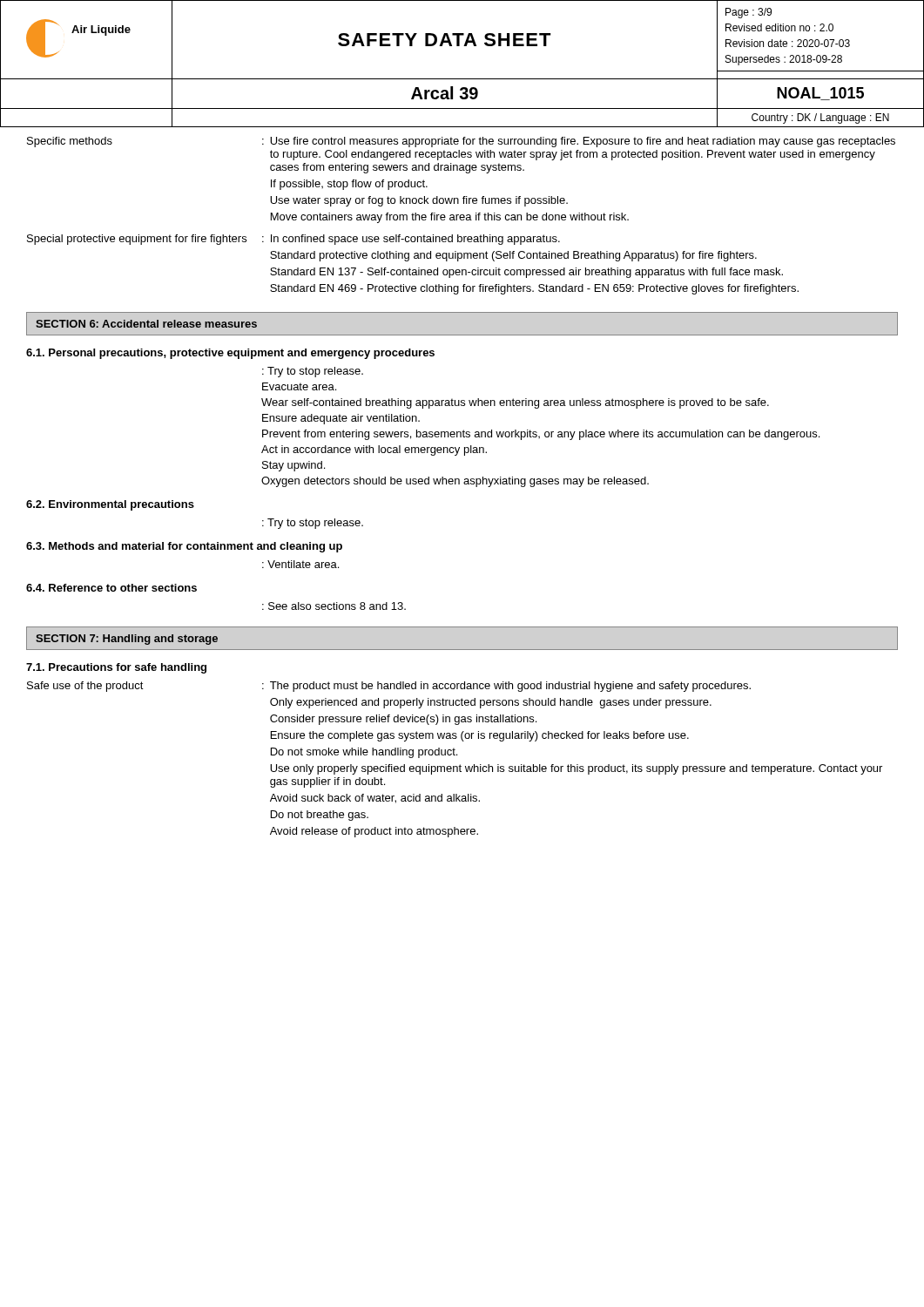Viewport: 924px width, 1307px height.
Task: Find the text block that reads "Specific methods : Use fire control measures"
Action: pos(462,180)
